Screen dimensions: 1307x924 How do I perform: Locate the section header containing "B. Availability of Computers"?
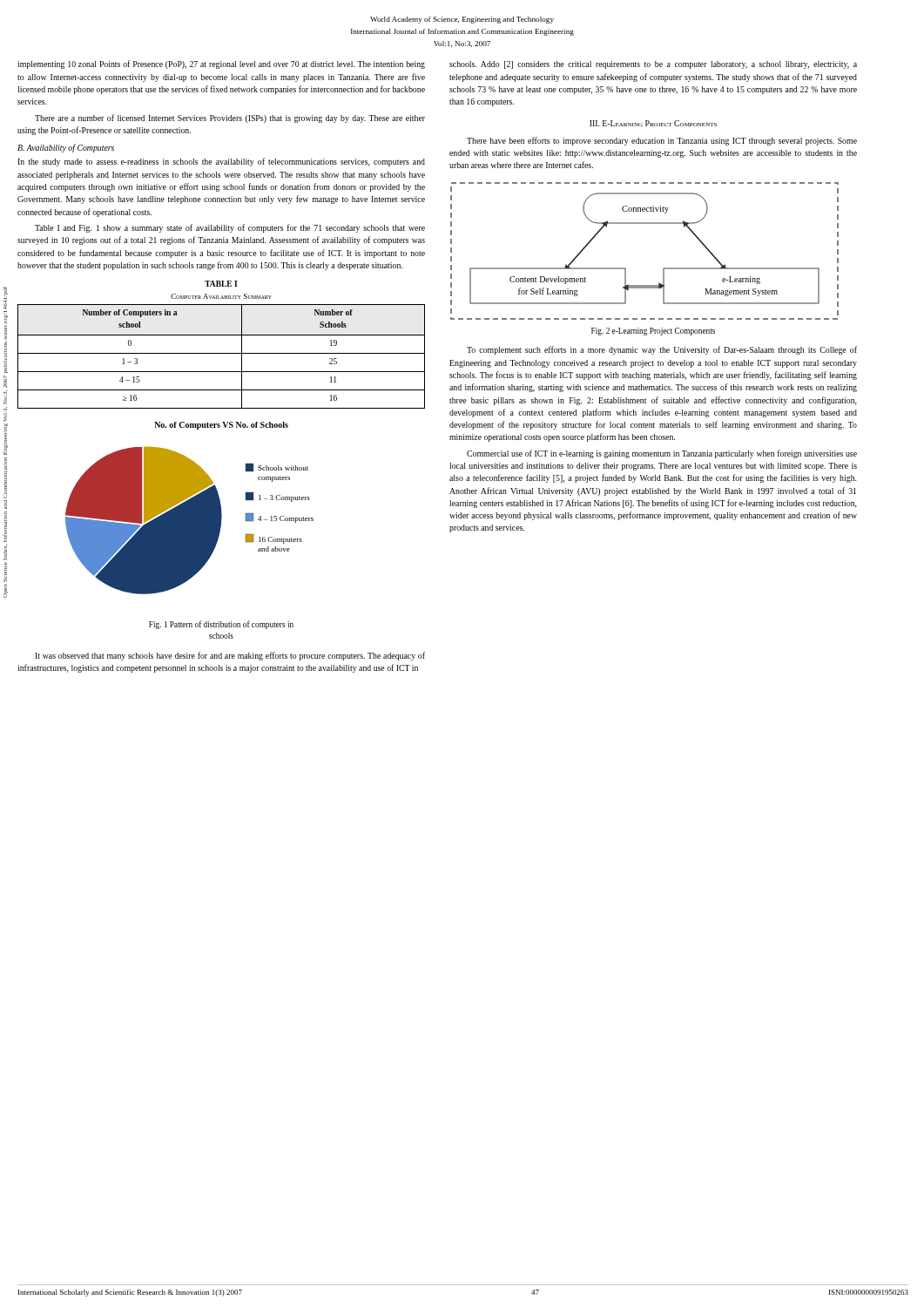pyautogui.click(x=66, y=148)
